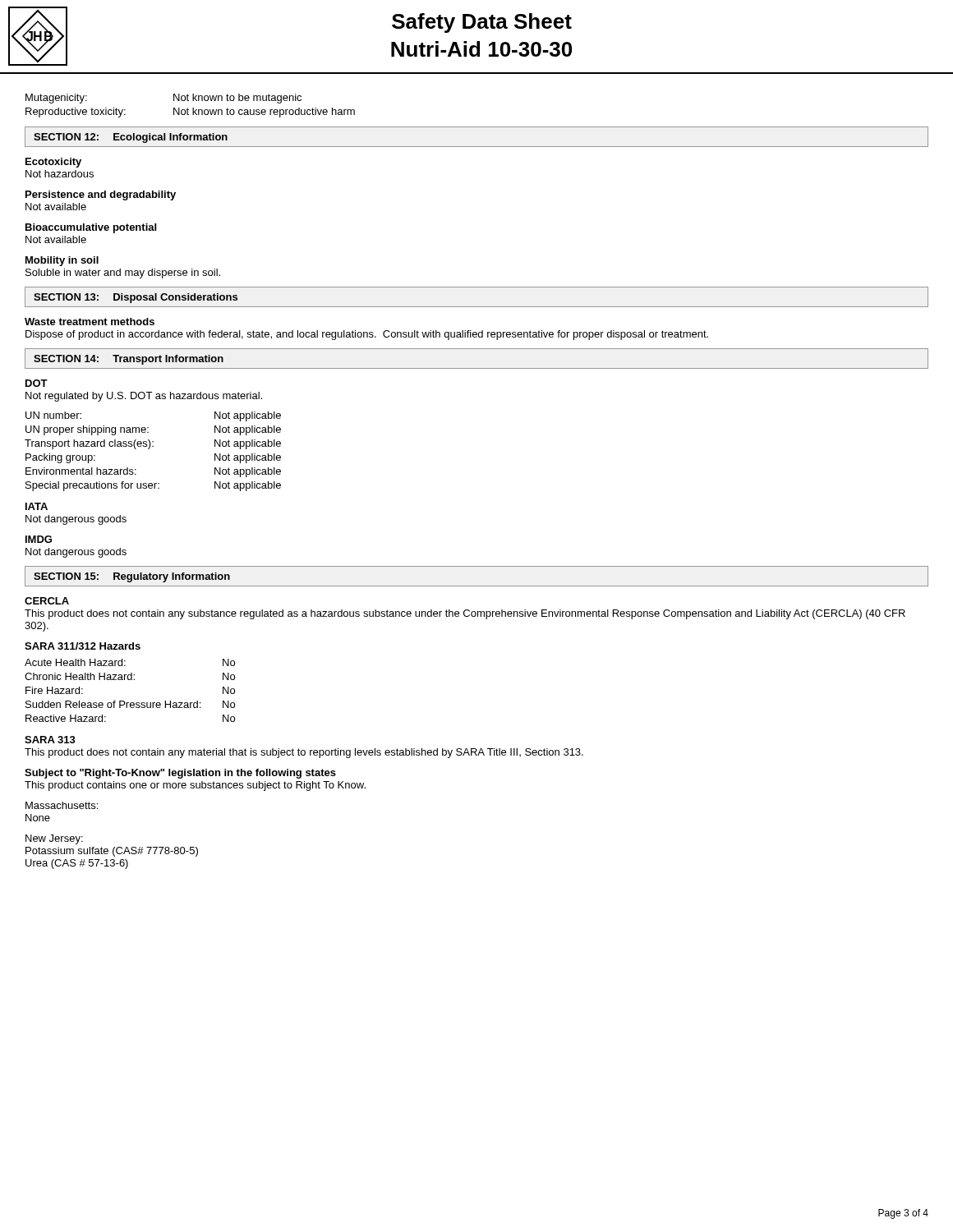The image size is (953, 1232).
Task: Click on the table containing "Fire Hazard:"
Action: click(x=476, y=690)
